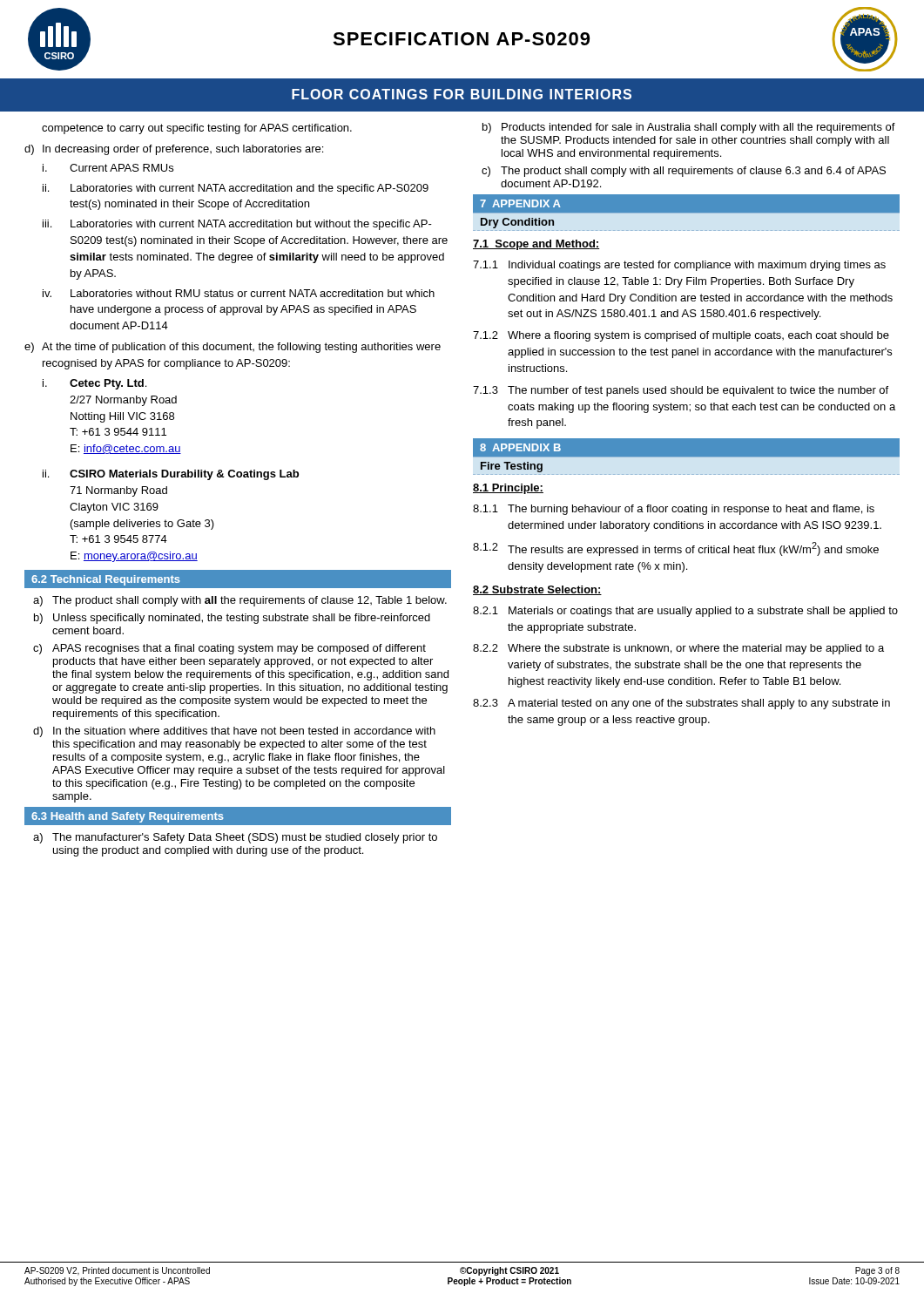Image resolution: width=924 pixels, height=1307 pixels.
Task: Find the element starting "FLOOR COATINGS FOR"
Action: 462,95
